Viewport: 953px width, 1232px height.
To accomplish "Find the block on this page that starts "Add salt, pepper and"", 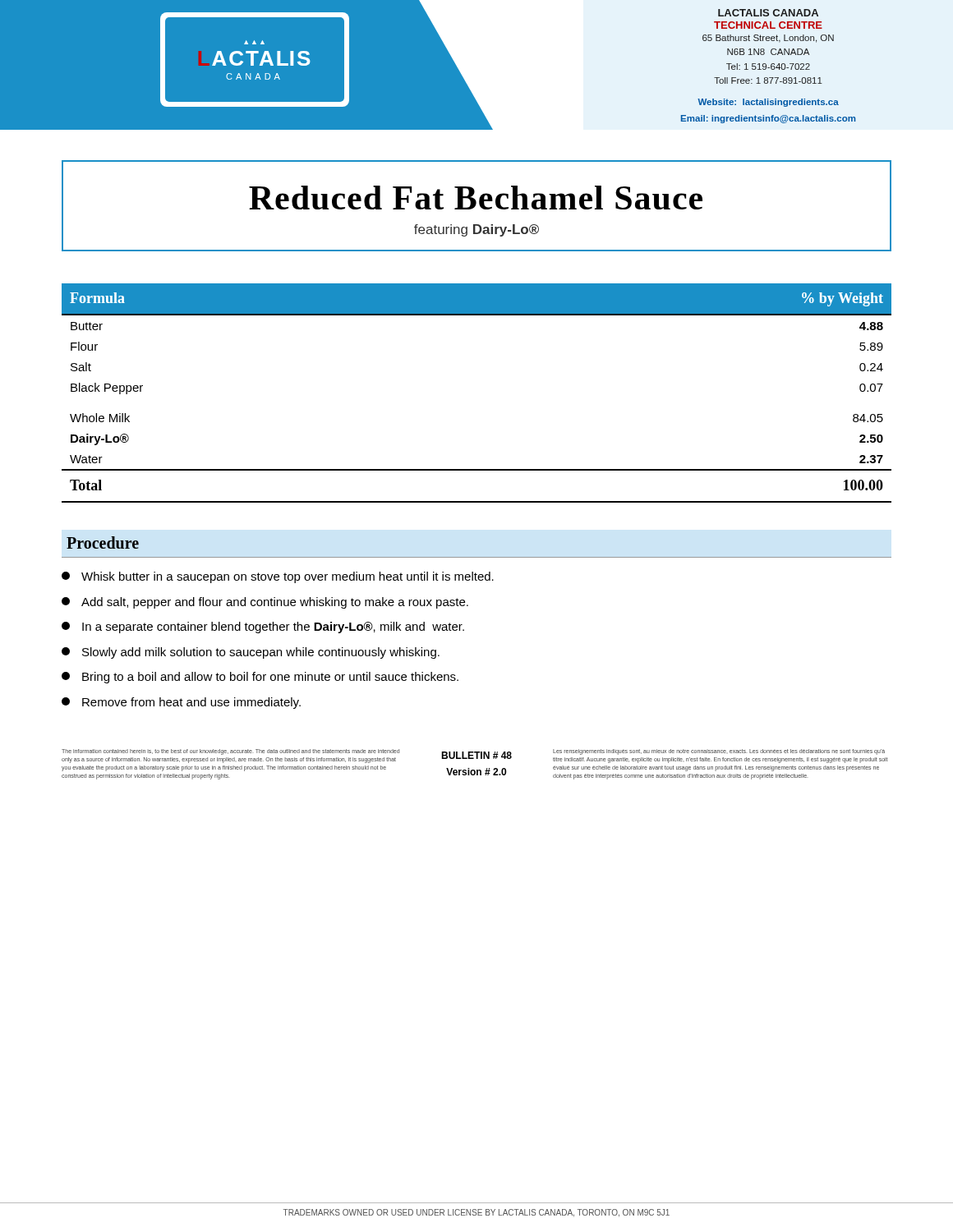I will tap(265, 602).
